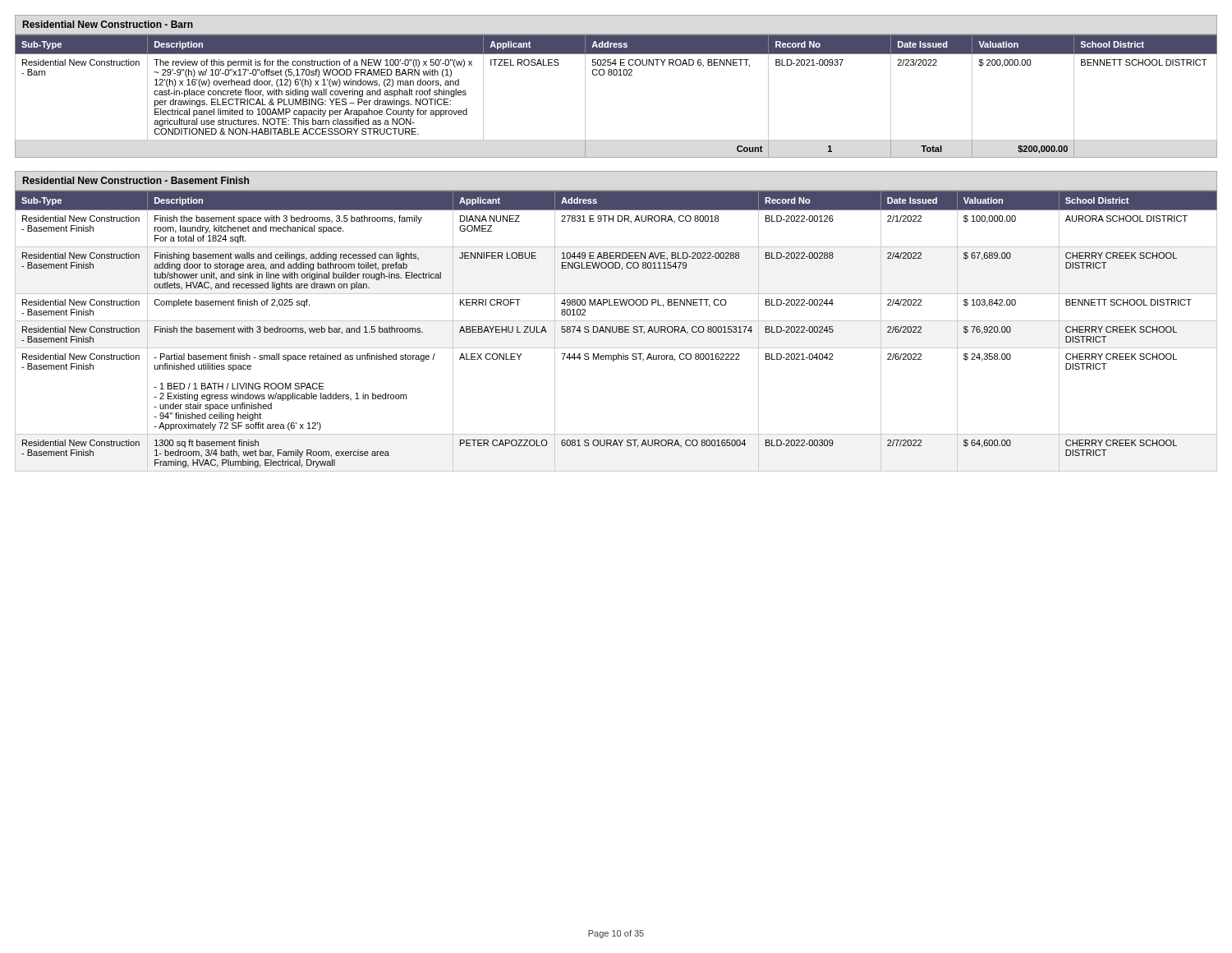Locate the table with the text "CHERRY CREEK SCHOOL"
This screenshot has height=953, width=1232.
click(x=616, y=331)
